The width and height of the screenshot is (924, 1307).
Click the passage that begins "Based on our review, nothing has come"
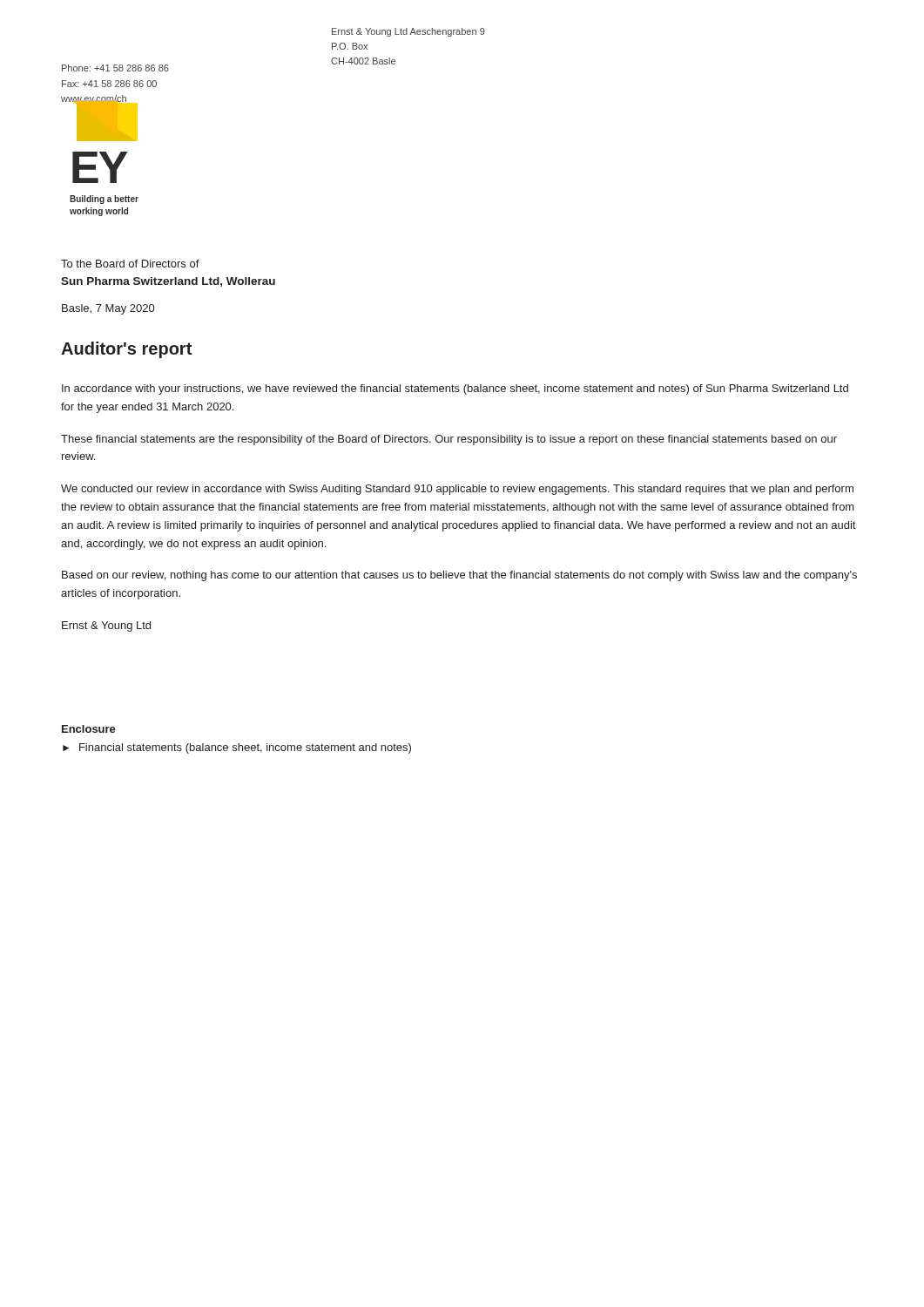click(459, 584)
